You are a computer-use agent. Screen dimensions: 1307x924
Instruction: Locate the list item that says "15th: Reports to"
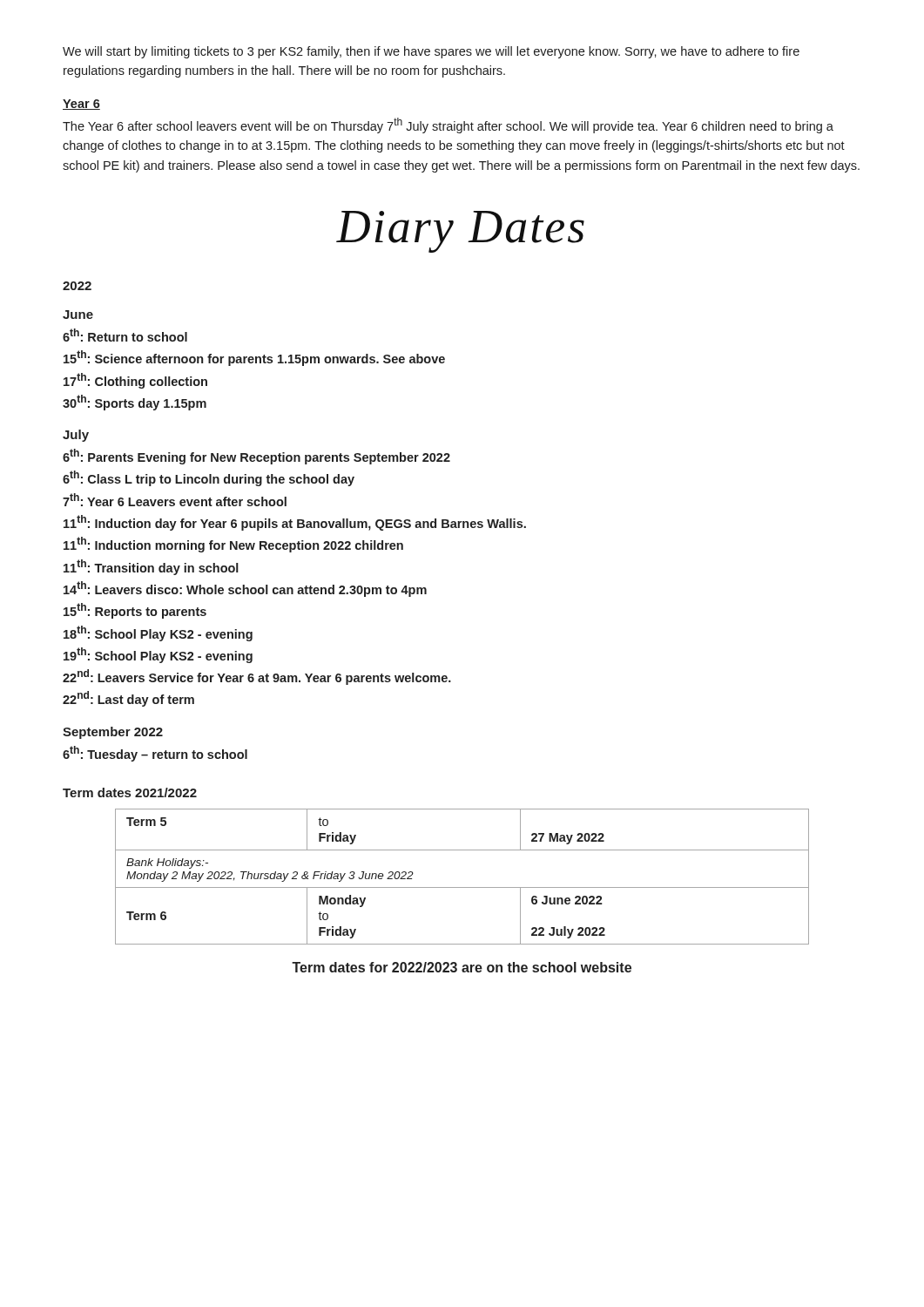(x=135, y=610)
